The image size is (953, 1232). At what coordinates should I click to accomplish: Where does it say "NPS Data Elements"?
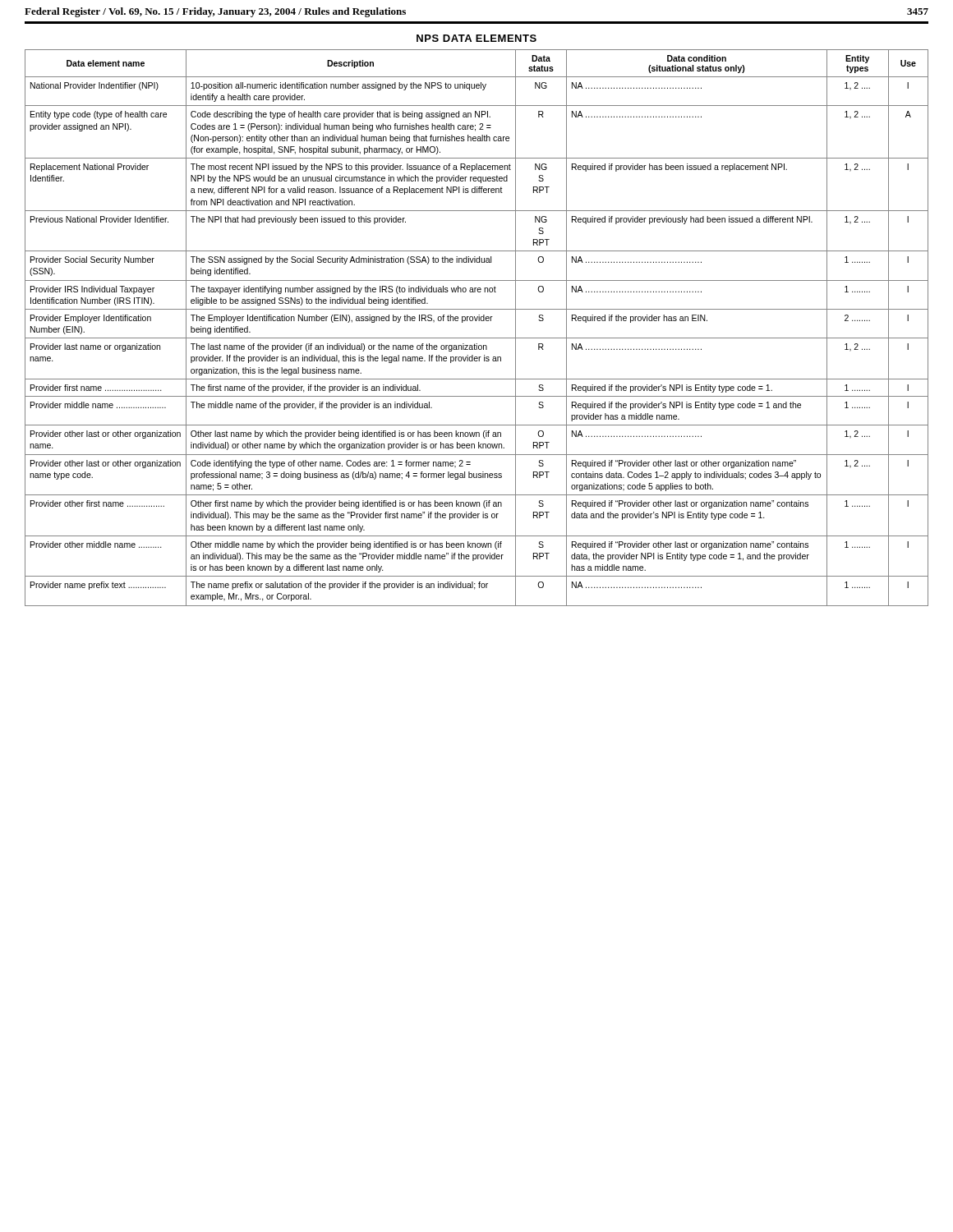476,38
